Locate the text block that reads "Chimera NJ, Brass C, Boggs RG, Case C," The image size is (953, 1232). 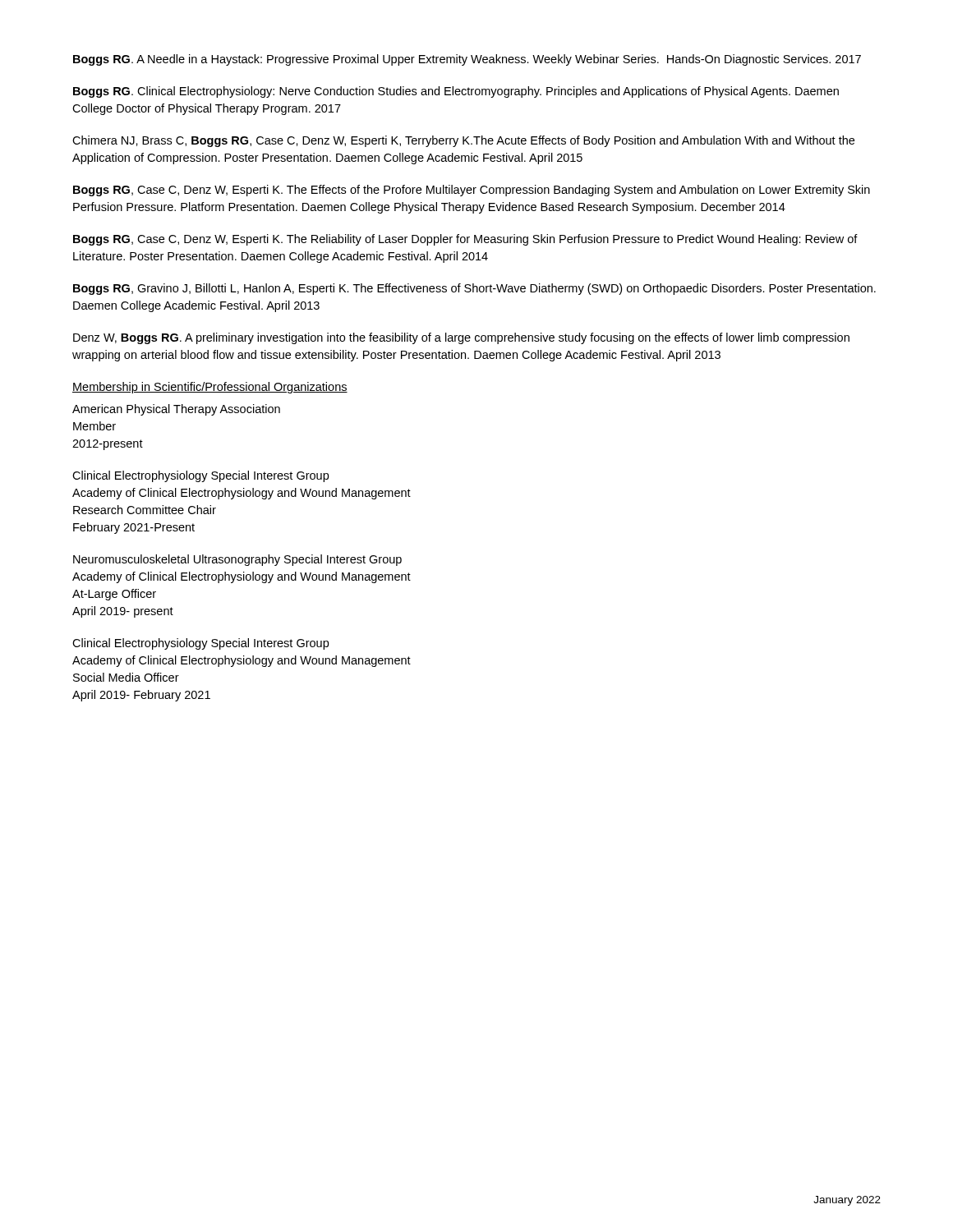[x=464, y=149]
